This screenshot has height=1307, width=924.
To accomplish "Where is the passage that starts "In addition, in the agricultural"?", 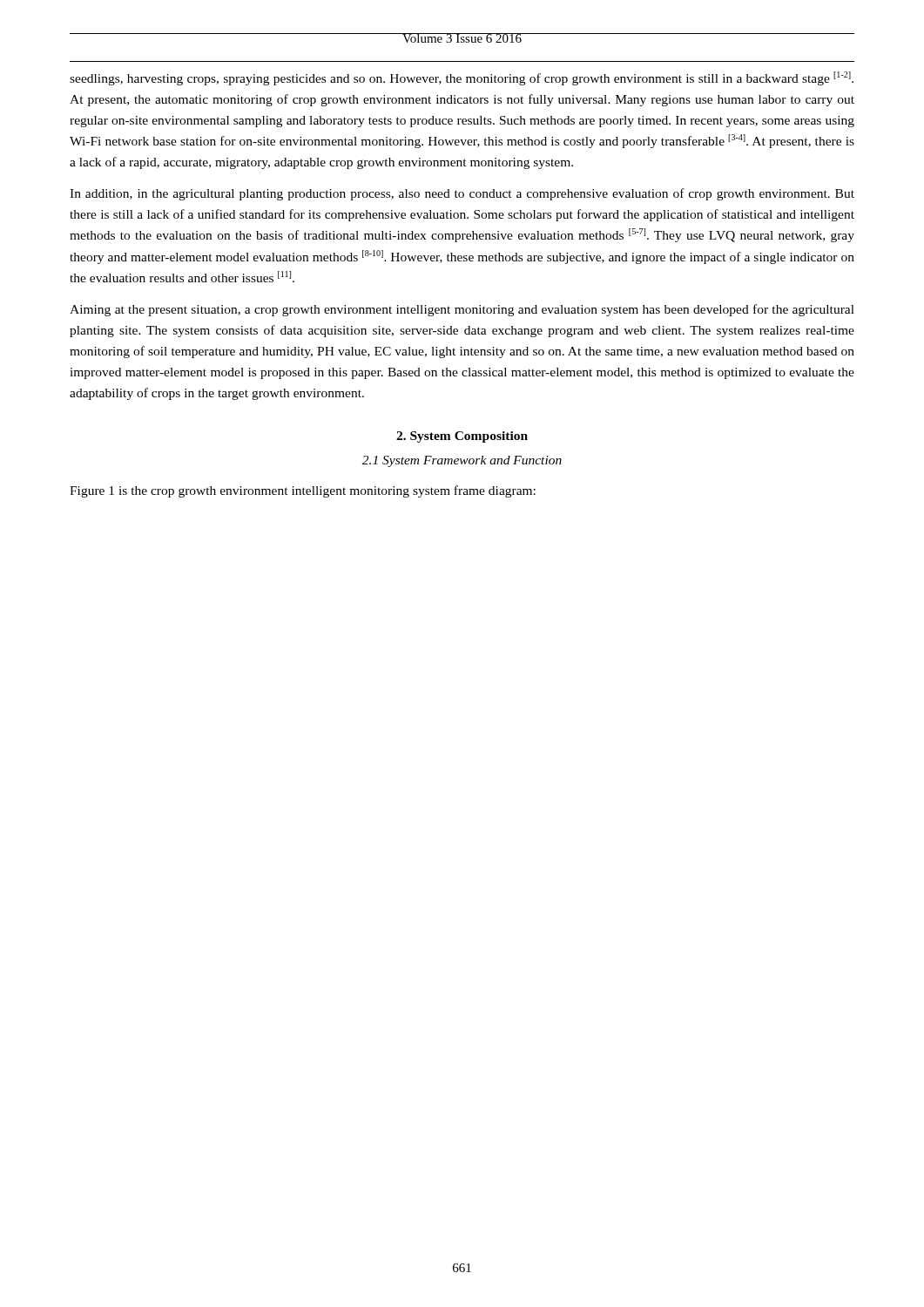I will 462,236.
